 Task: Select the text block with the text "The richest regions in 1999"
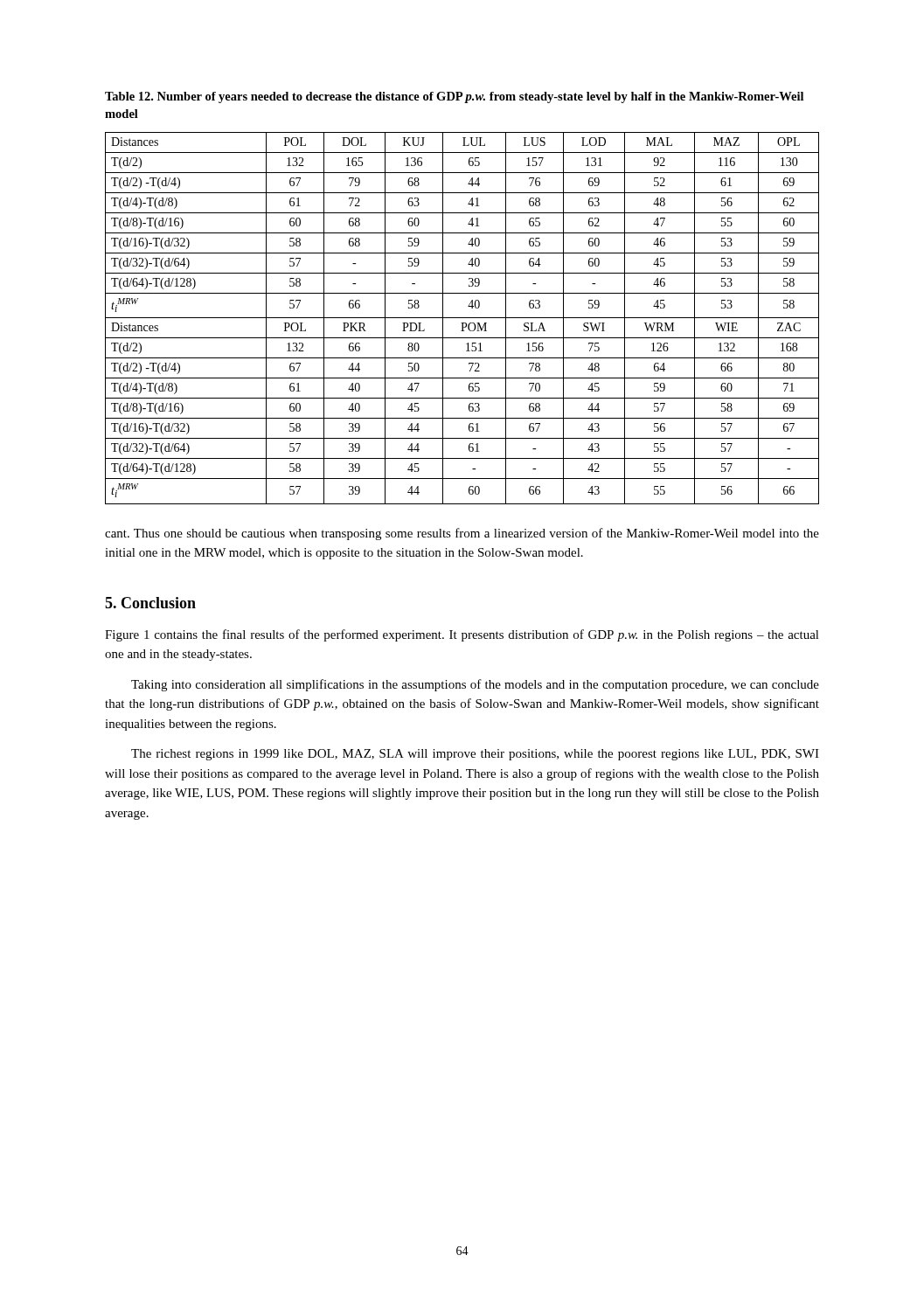[462, 783]
